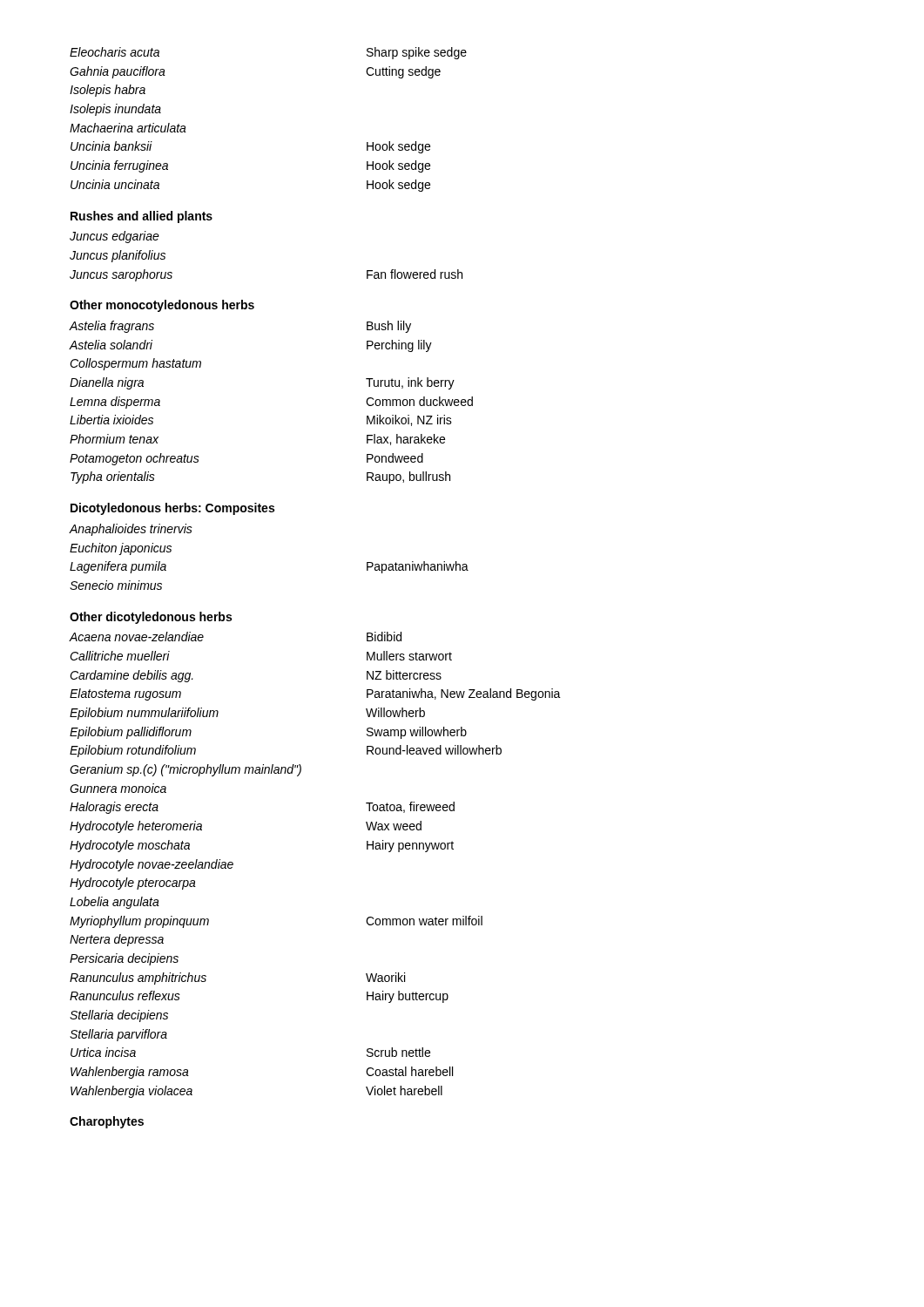
Task: Find "Phormium tenax Flax, harakeke" on this page
Action: coord(97,440)
